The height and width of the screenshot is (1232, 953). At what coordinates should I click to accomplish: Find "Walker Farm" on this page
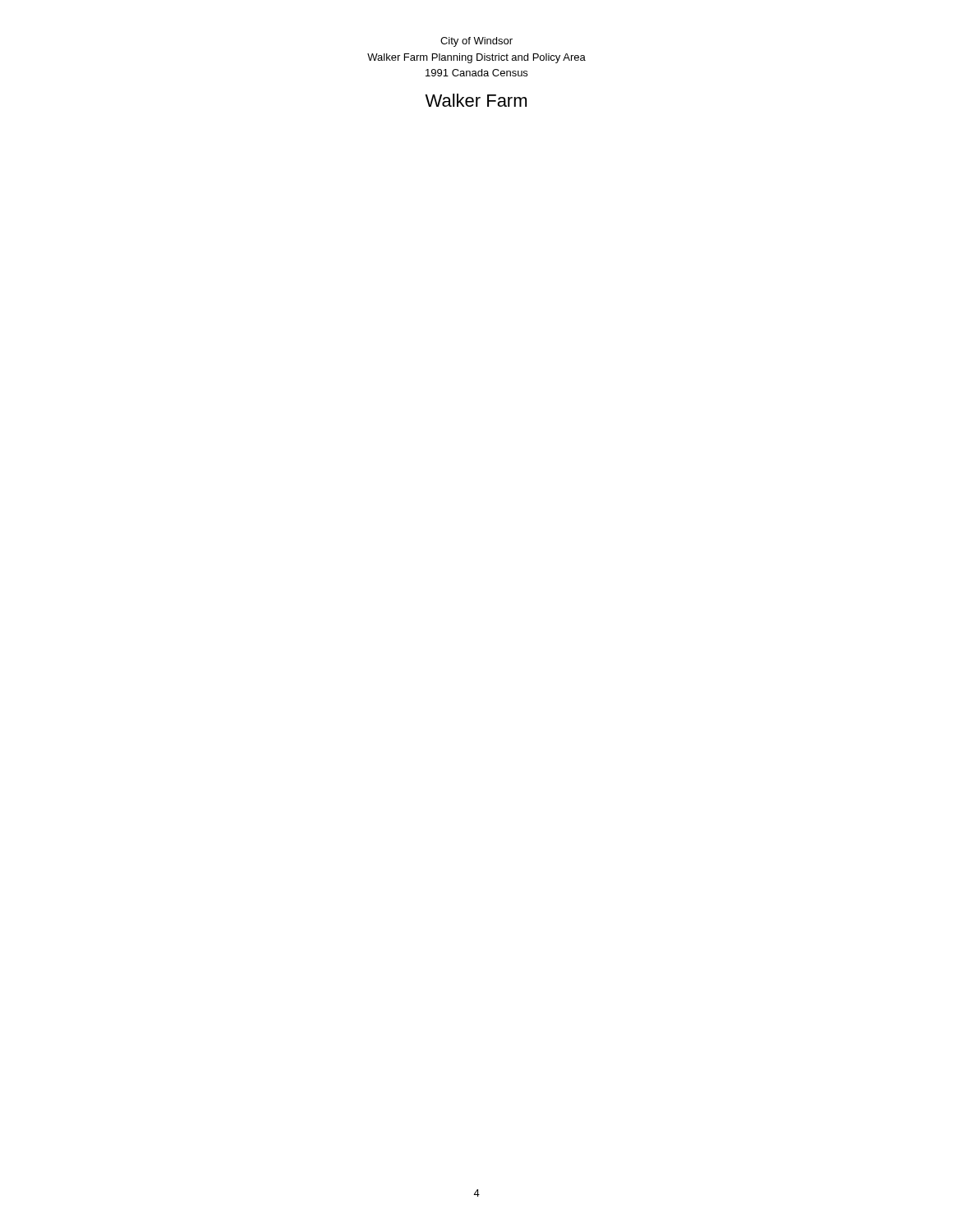476,101
